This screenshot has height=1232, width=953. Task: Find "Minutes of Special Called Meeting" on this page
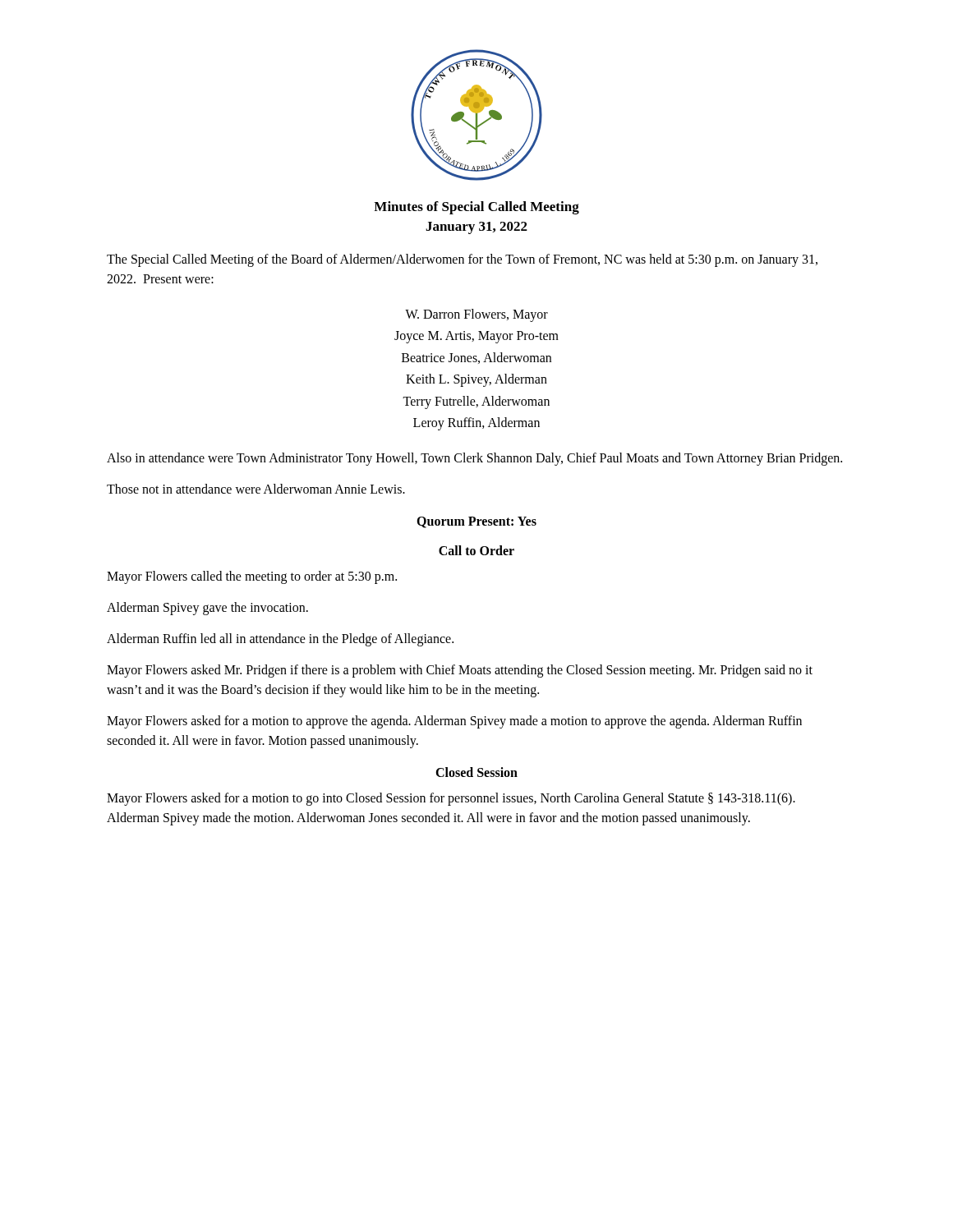point(476,207)
